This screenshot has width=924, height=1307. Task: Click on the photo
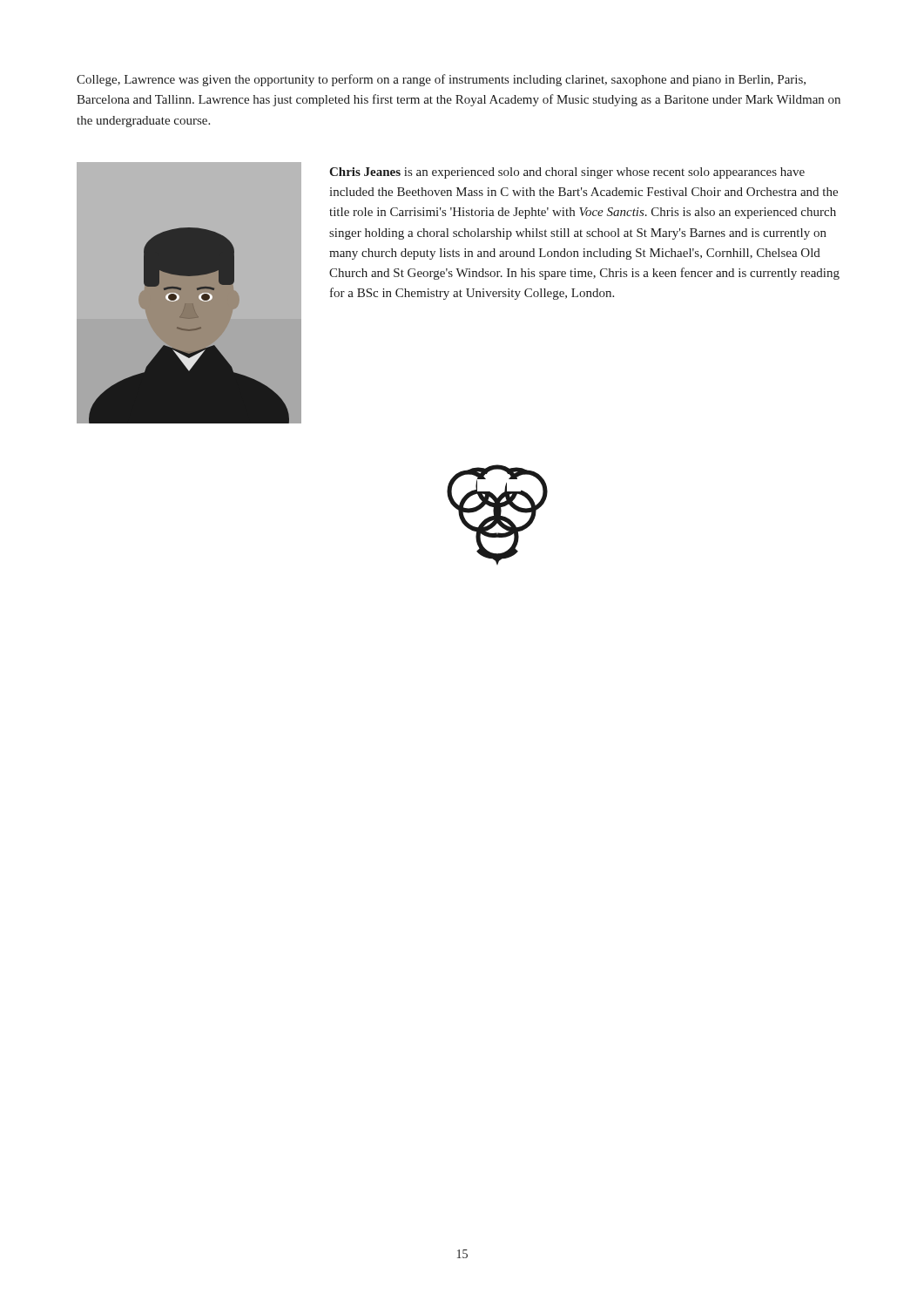click(189, 293)
